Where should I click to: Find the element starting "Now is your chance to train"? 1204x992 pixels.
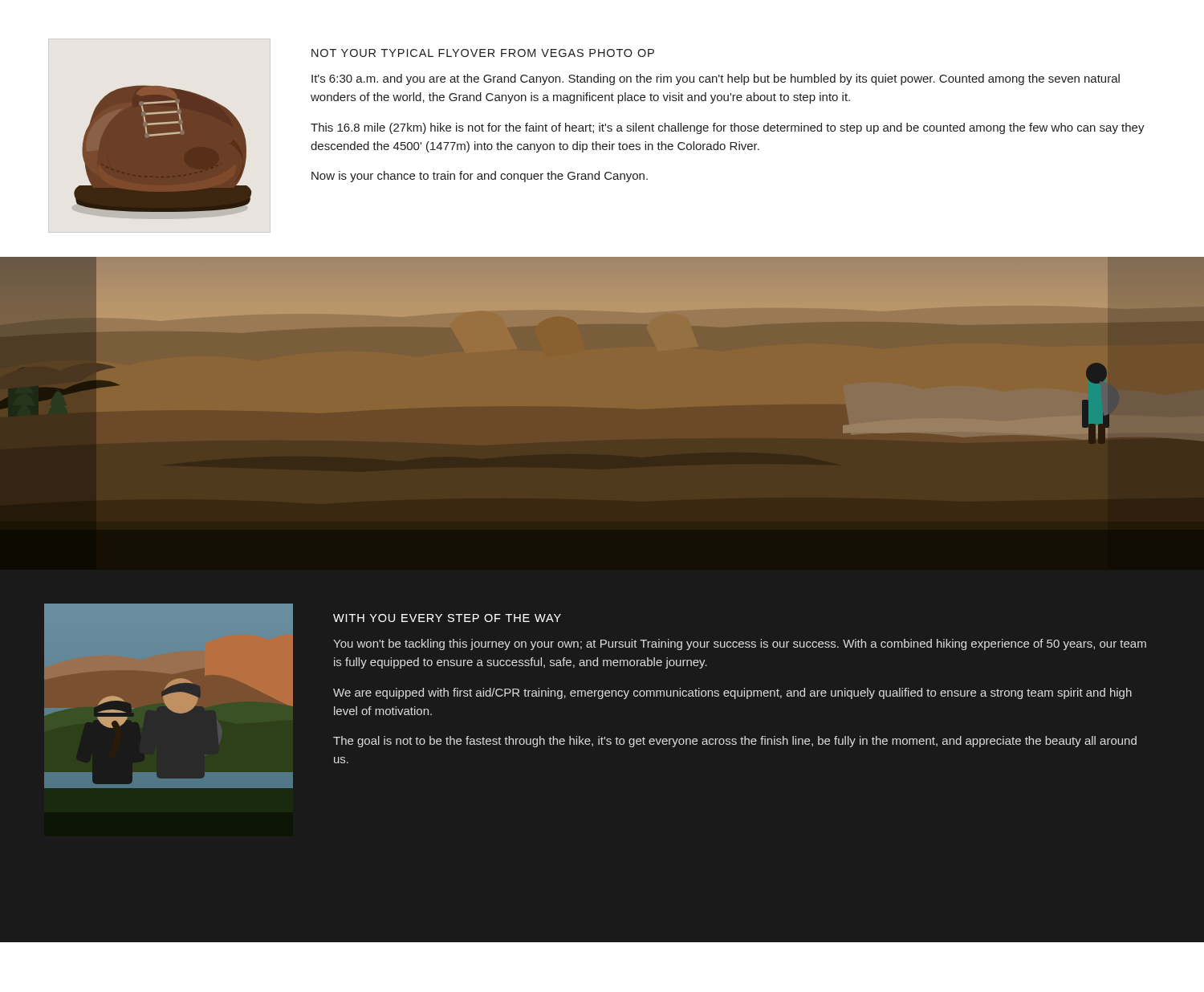tap(480, 175)
